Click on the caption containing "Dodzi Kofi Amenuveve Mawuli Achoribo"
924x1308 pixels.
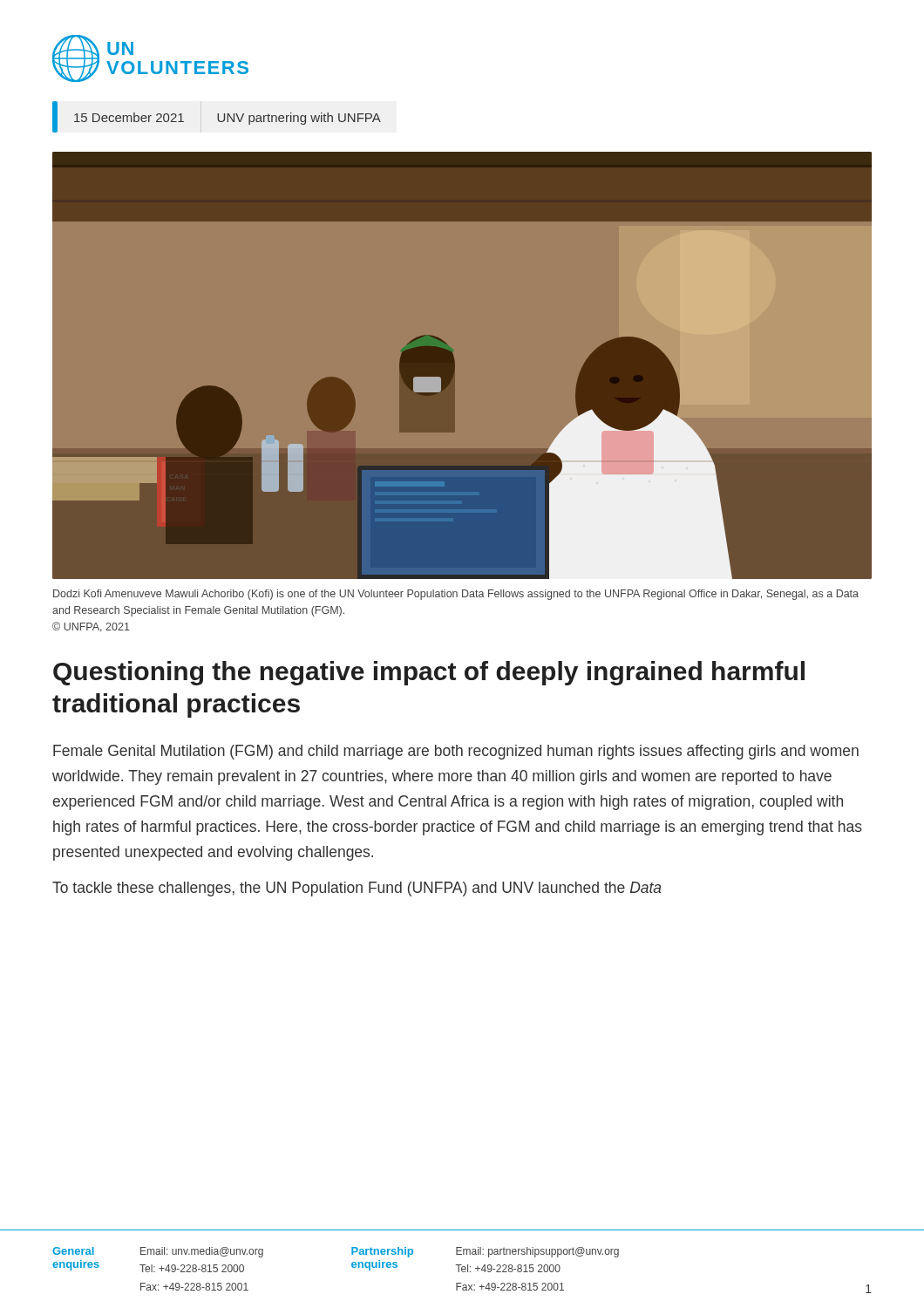(456, 595)
